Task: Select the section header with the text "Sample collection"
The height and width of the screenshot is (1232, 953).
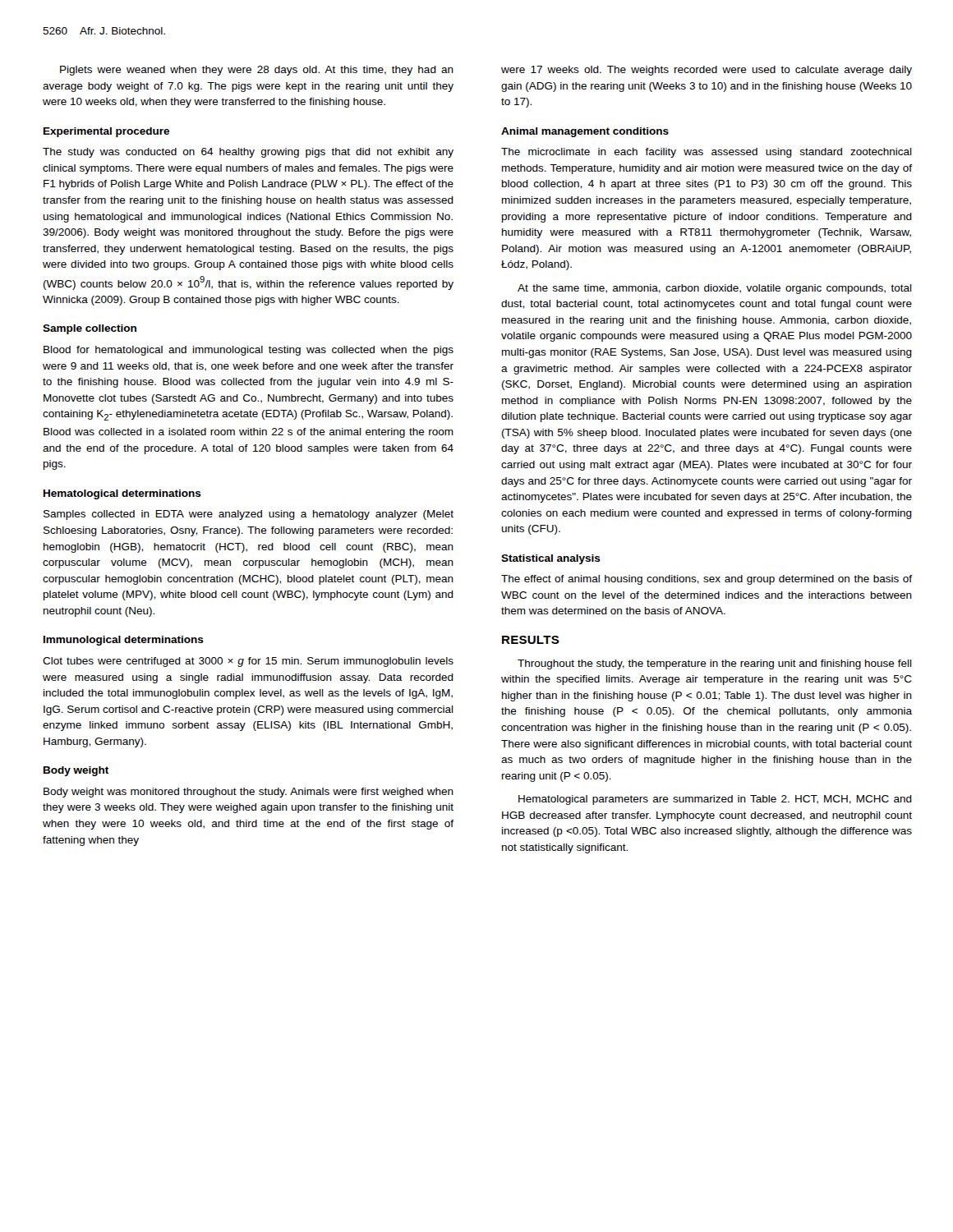Action: (x=90, y=328)
